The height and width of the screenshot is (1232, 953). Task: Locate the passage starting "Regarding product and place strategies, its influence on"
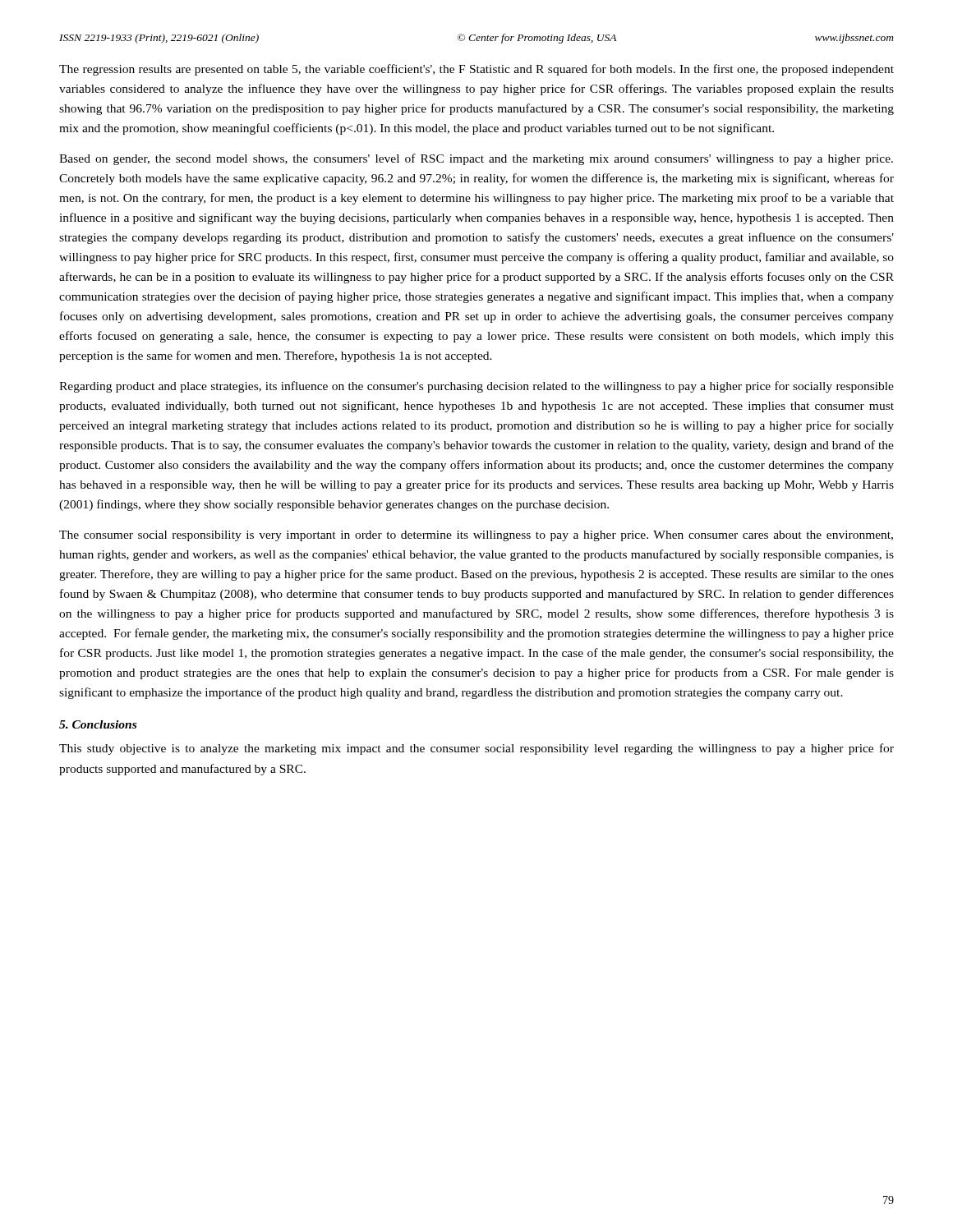point(476,445)
